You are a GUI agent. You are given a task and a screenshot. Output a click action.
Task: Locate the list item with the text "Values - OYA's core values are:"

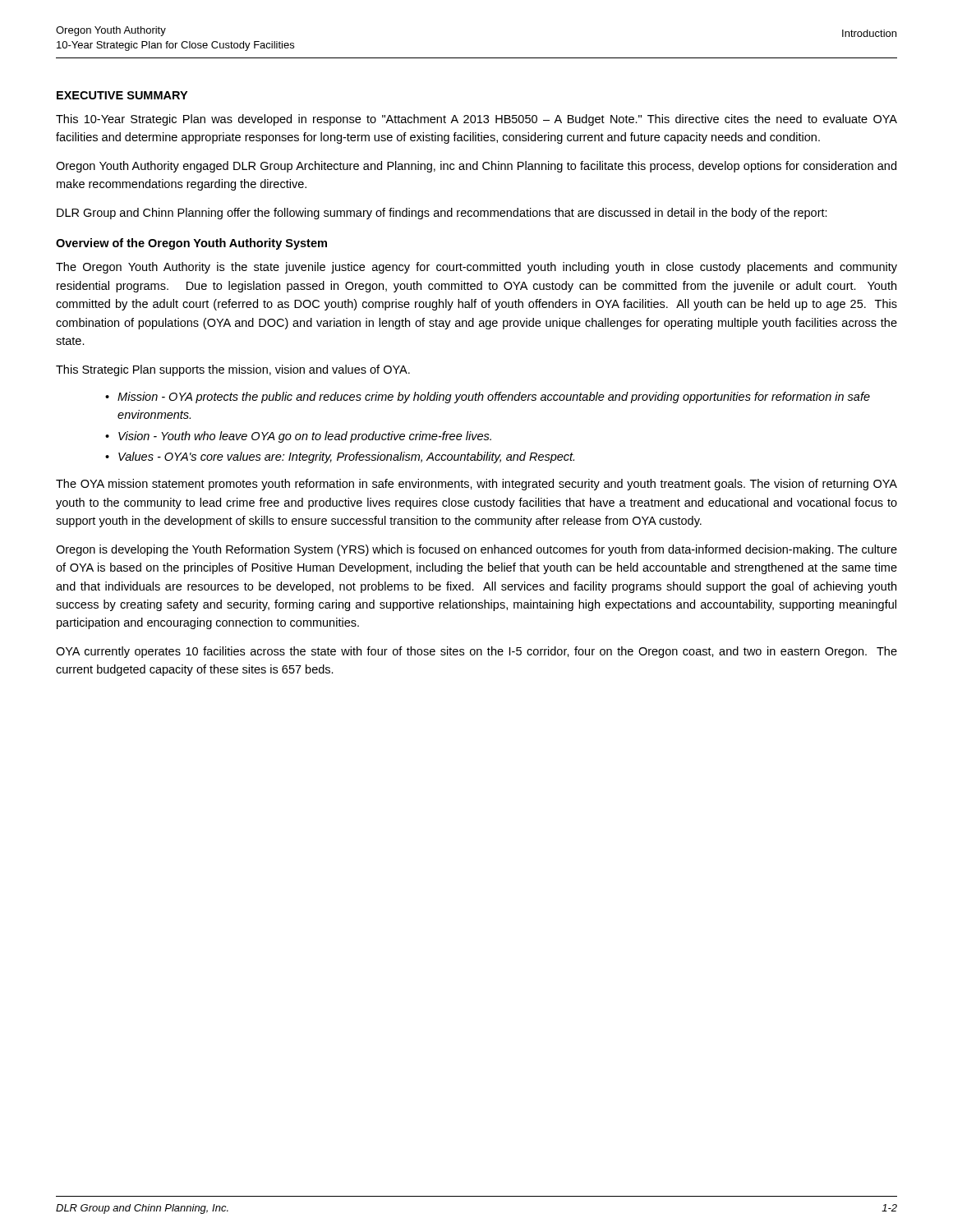347,458
